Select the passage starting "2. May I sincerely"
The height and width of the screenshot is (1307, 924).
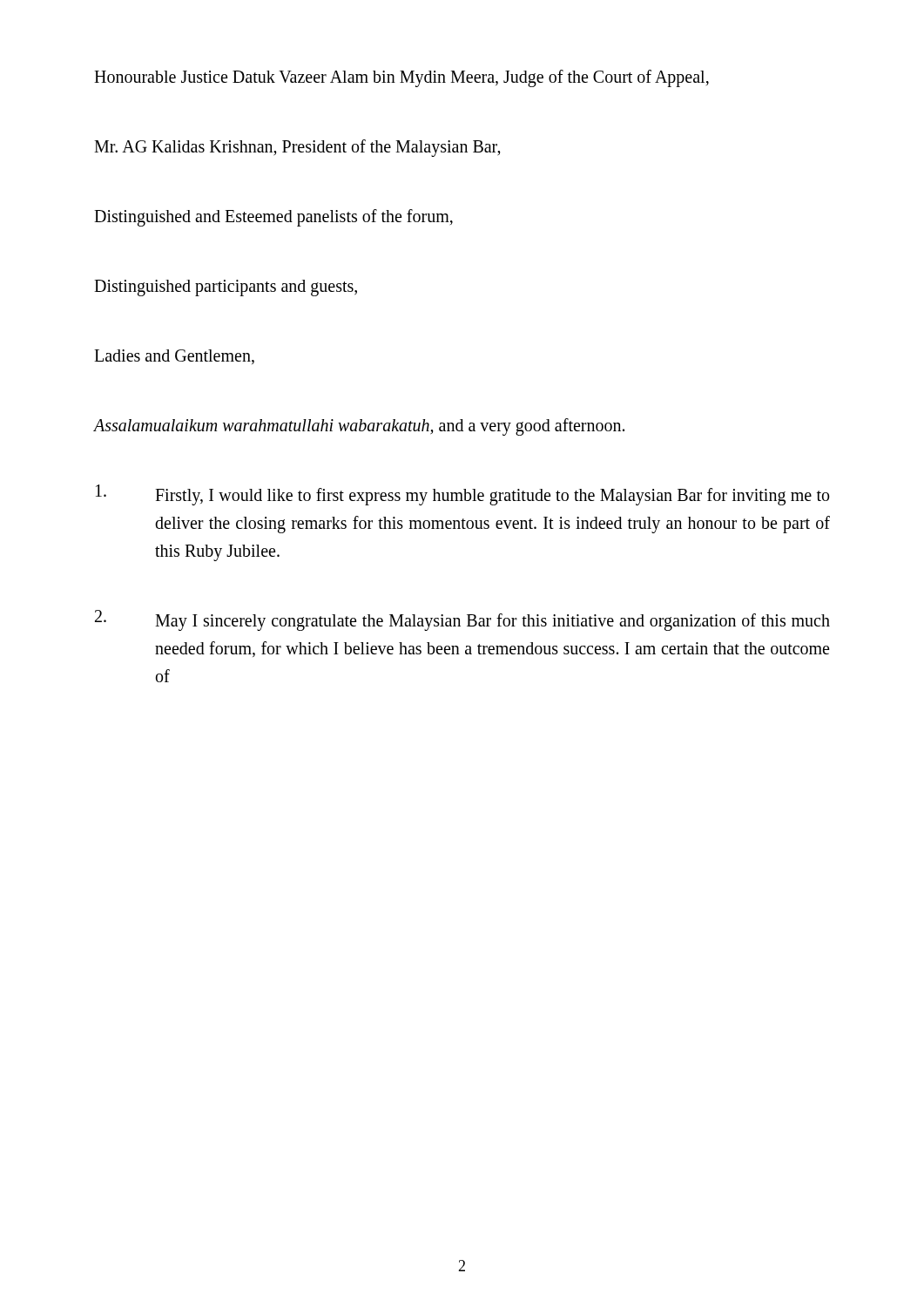(x=462, y=648)
